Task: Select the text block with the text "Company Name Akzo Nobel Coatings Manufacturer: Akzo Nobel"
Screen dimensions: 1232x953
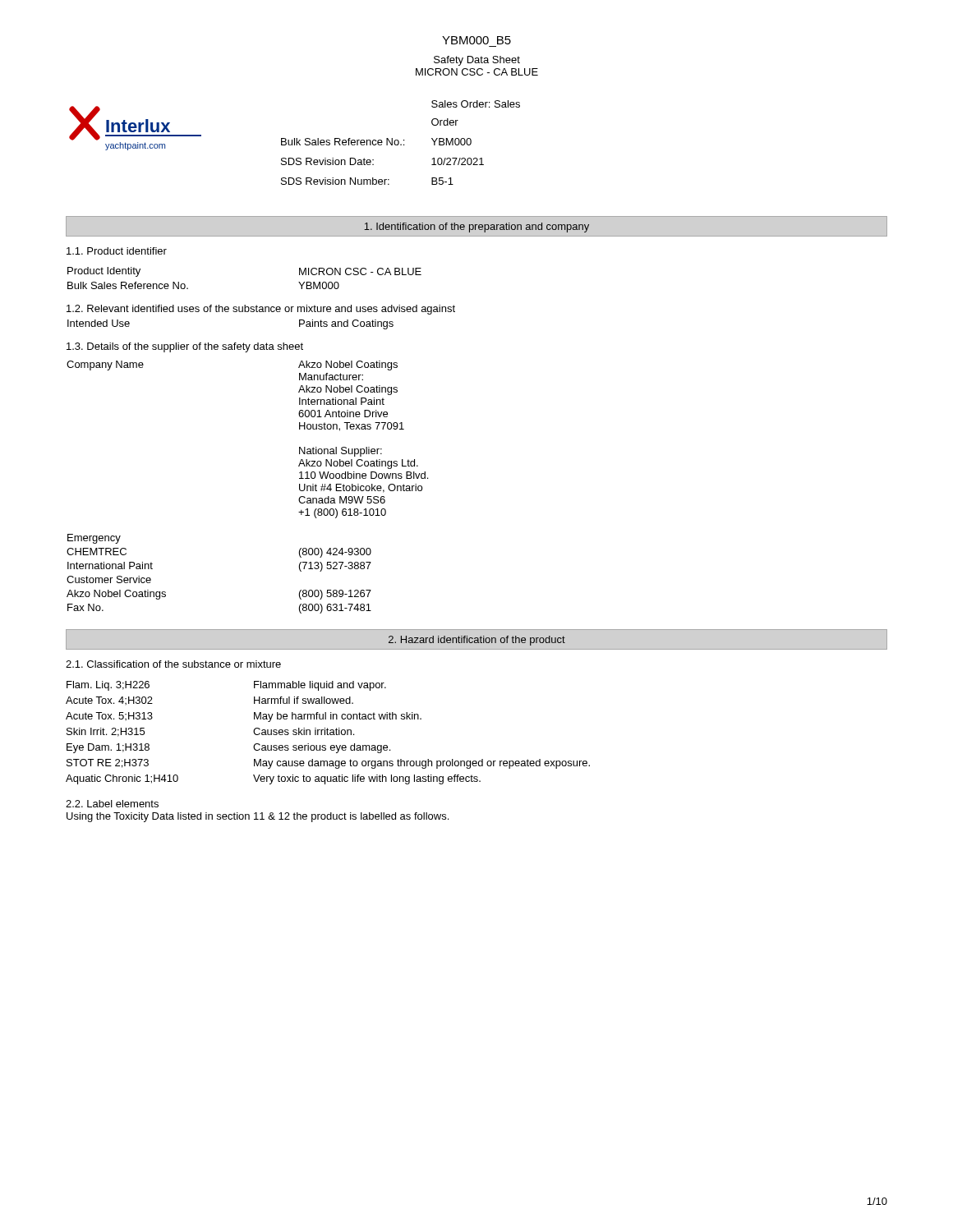Action: point(106,365)
